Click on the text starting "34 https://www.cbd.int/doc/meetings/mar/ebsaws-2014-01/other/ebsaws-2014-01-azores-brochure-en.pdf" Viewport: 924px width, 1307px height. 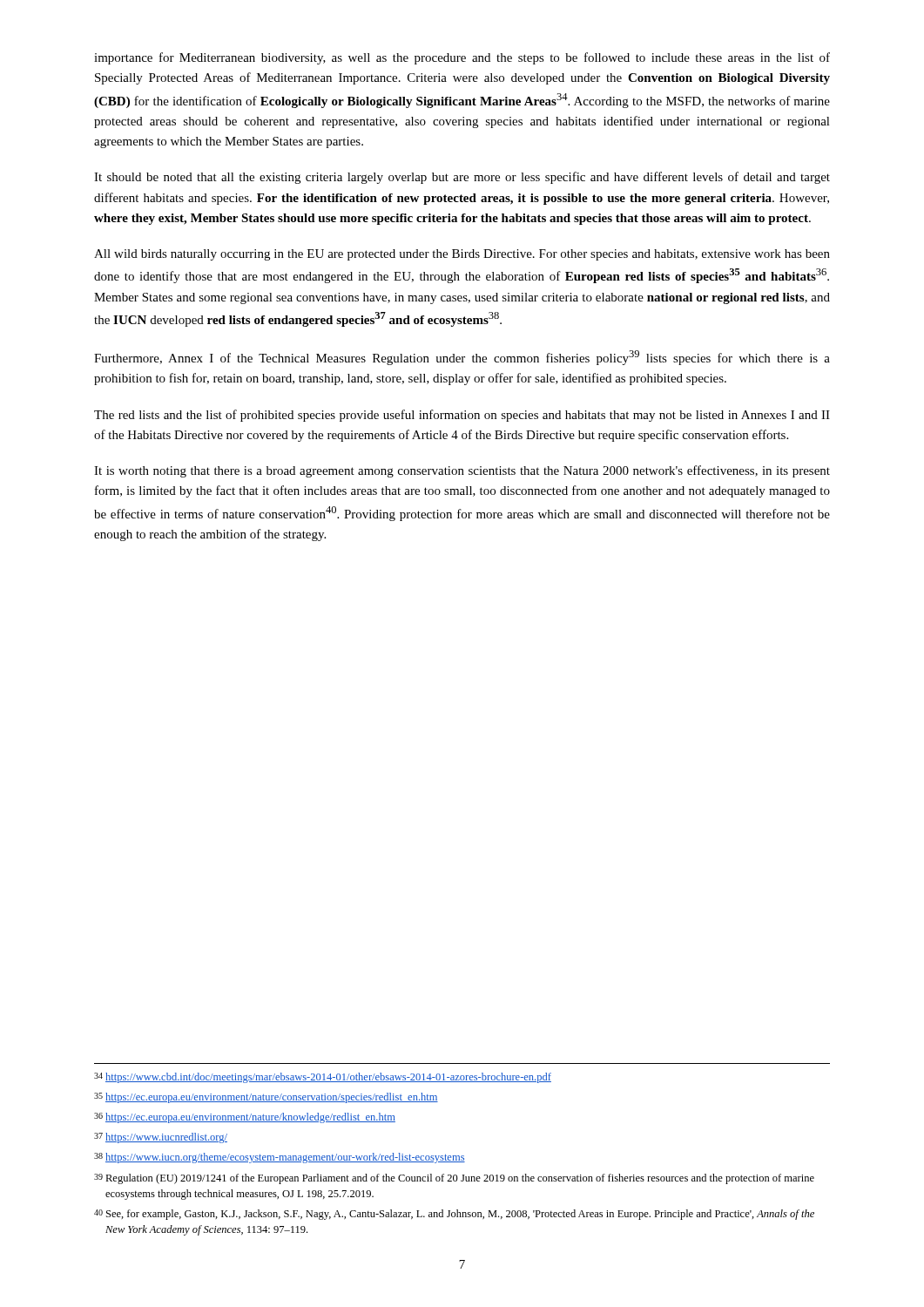[x=462, y=1077]
